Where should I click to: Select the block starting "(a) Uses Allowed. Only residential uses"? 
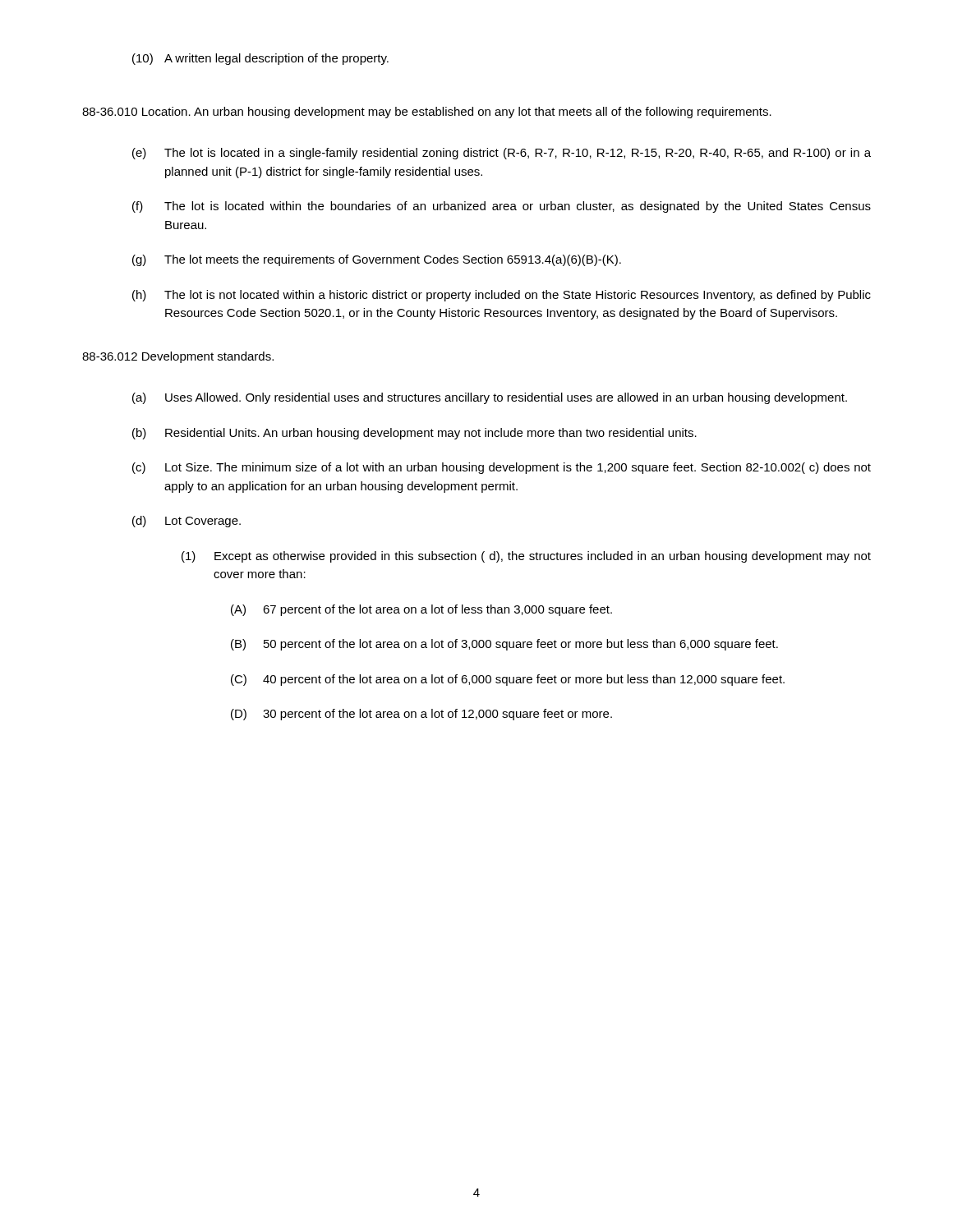pyautogui.click(x=501, y=398)
